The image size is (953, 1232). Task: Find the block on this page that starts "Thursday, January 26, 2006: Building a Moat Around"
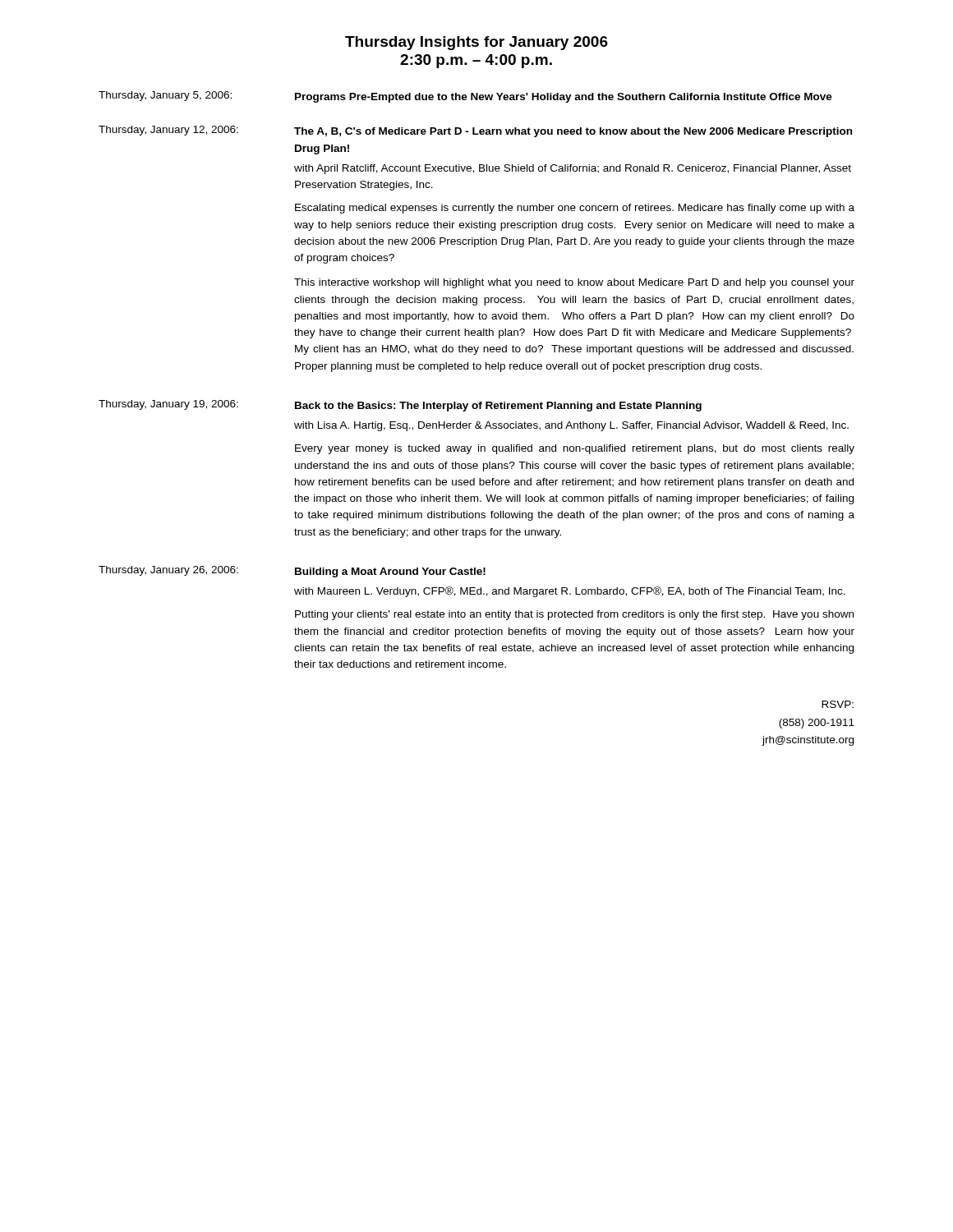(x=476, y=622)
